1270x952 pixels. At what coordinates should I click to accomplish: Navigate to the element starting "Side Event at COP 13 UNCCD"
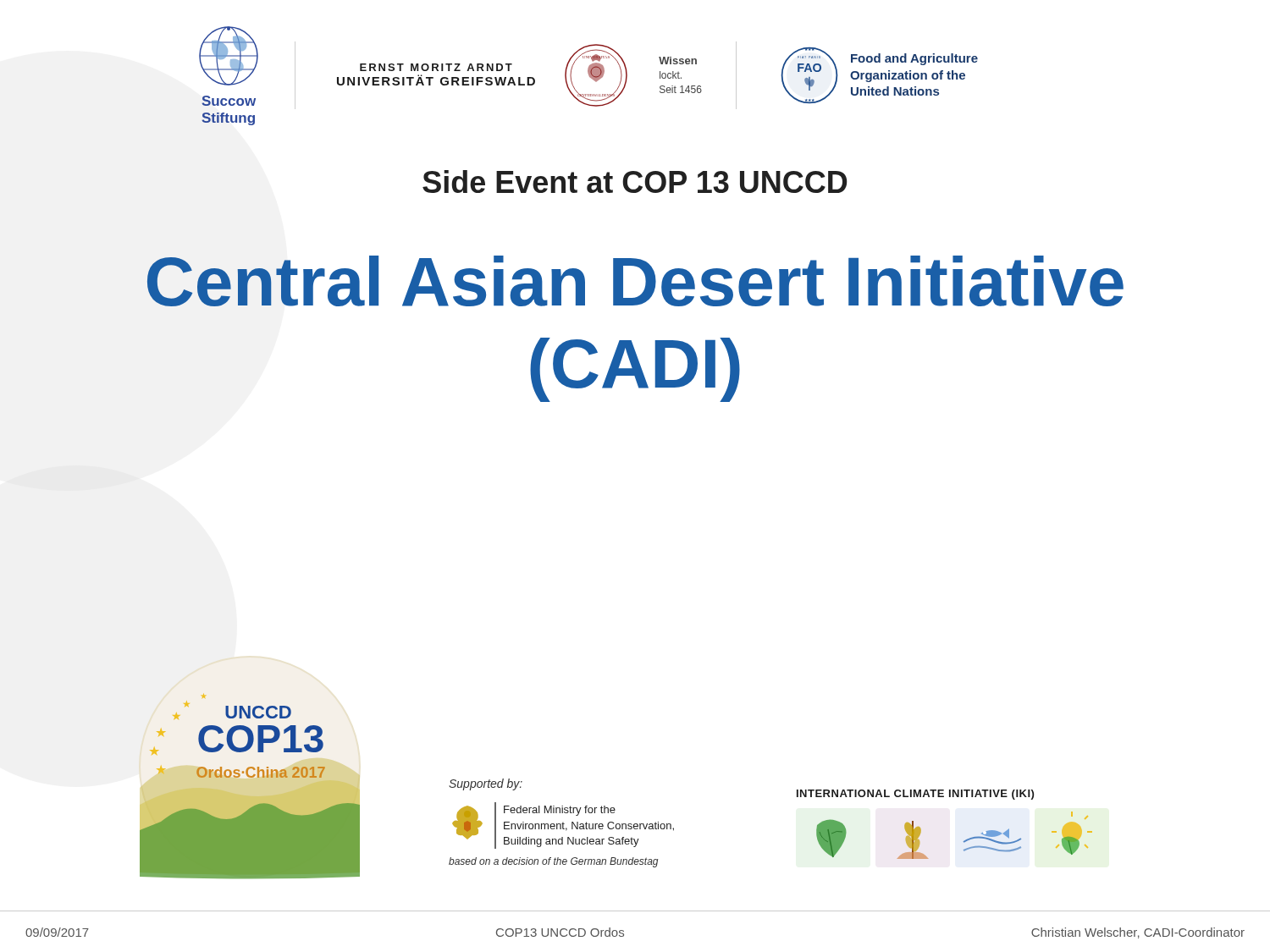tap(635, 182)
